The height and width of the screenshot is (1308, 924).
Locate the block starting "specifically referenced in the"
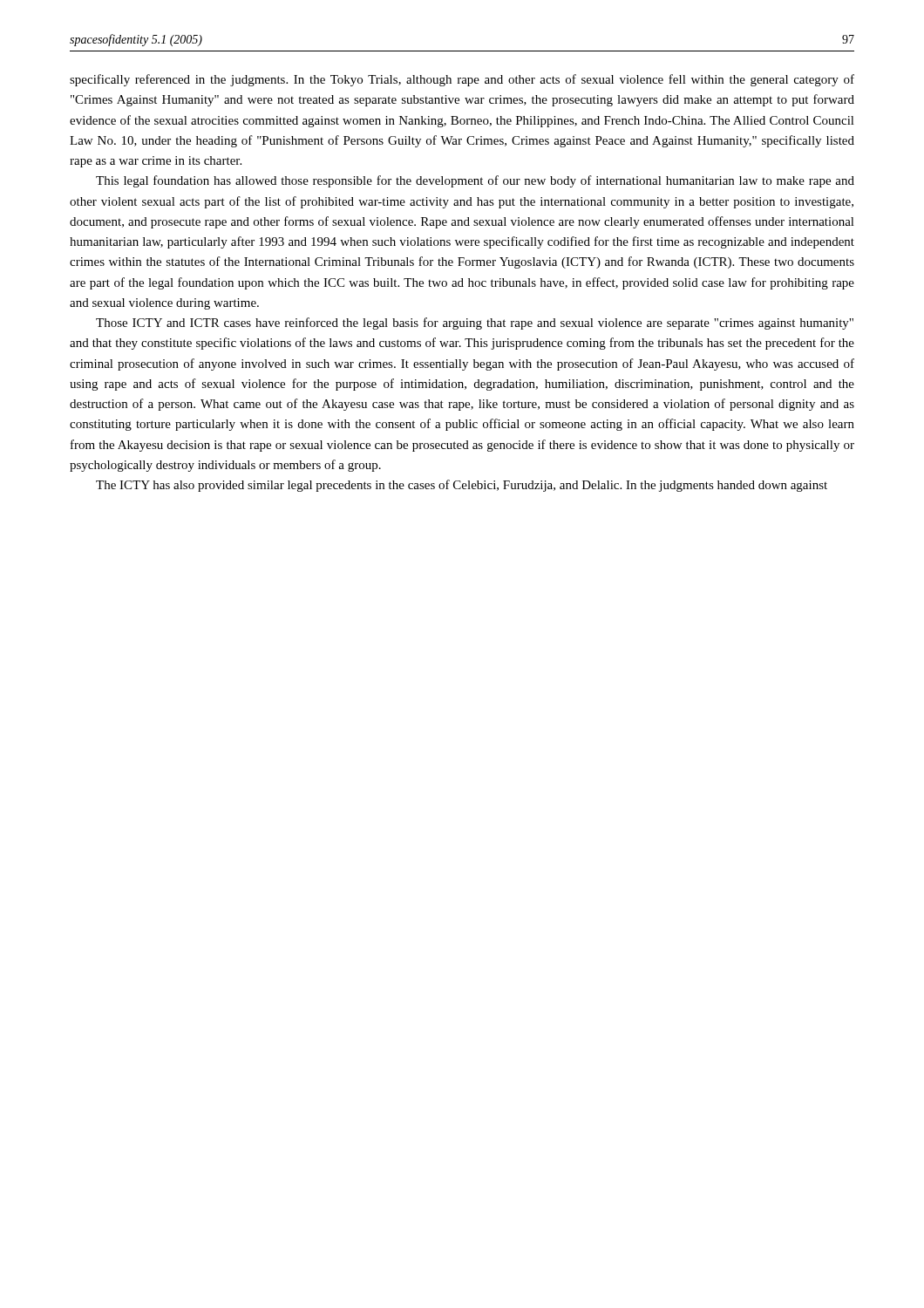point(462,283)
